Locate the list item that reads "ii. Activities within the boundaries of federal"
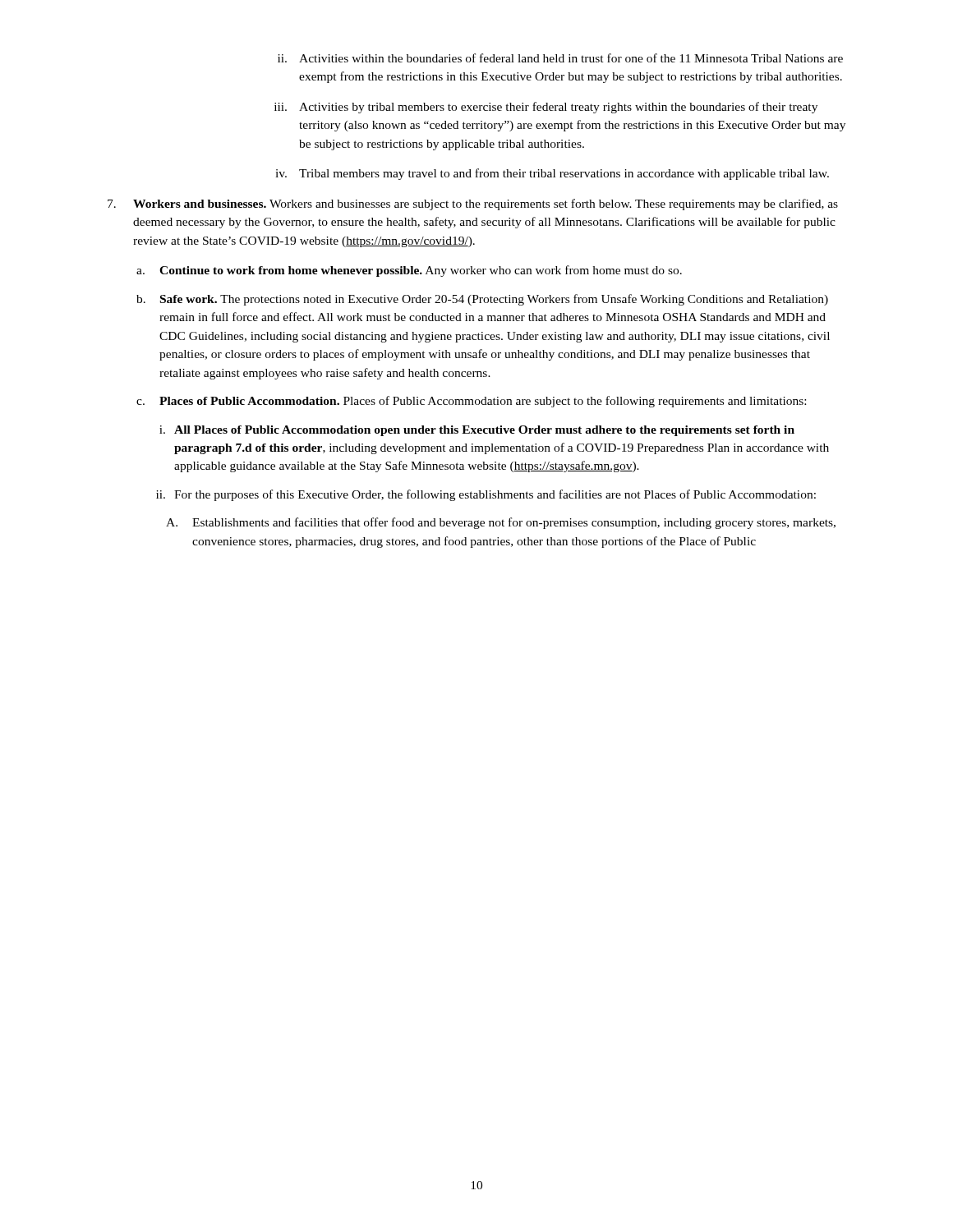This screenshot has height=1232, width=953. click(x=534, y=68)
